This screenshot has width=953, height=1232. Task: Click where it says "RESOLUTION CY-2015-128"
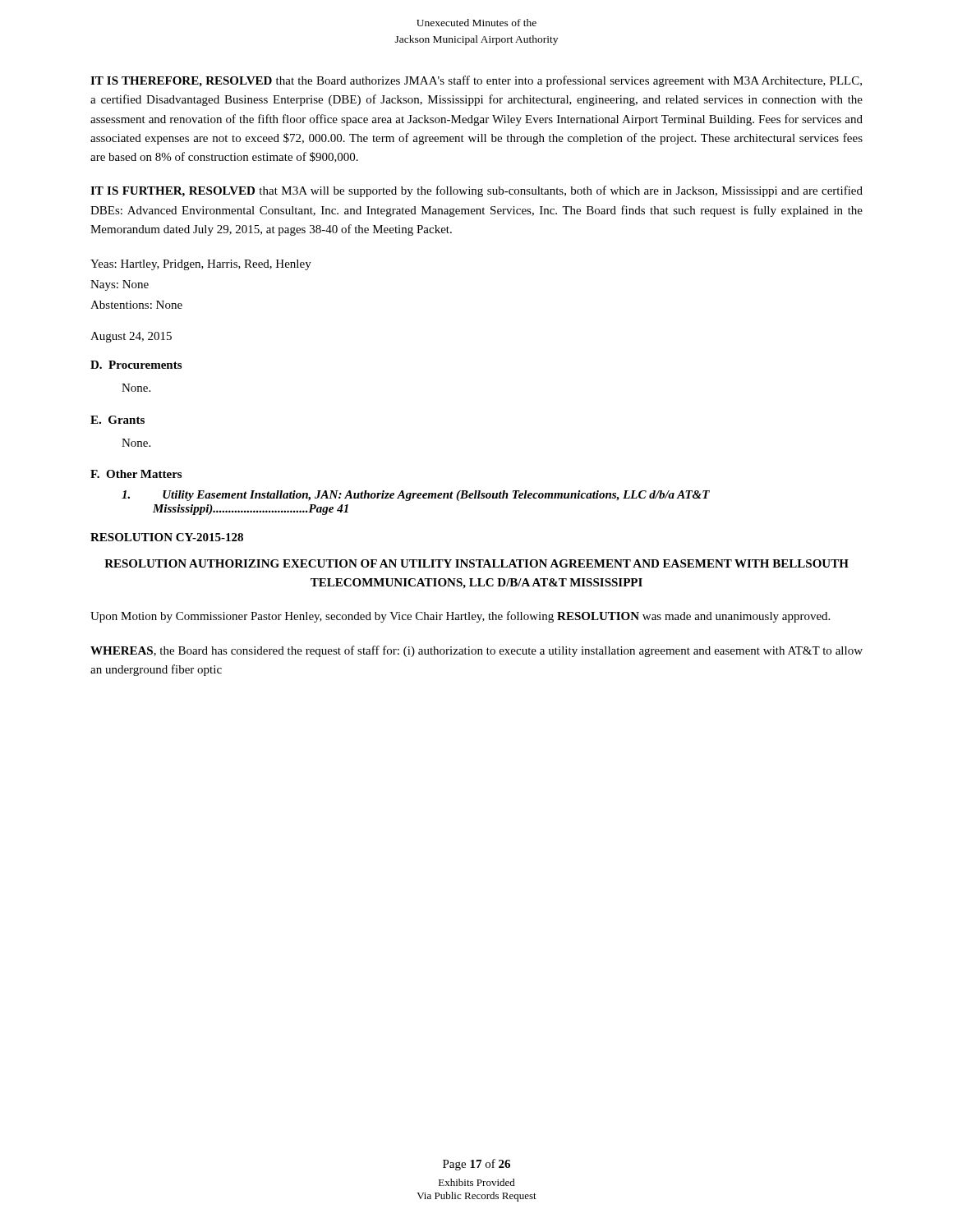tap(167, 537)
